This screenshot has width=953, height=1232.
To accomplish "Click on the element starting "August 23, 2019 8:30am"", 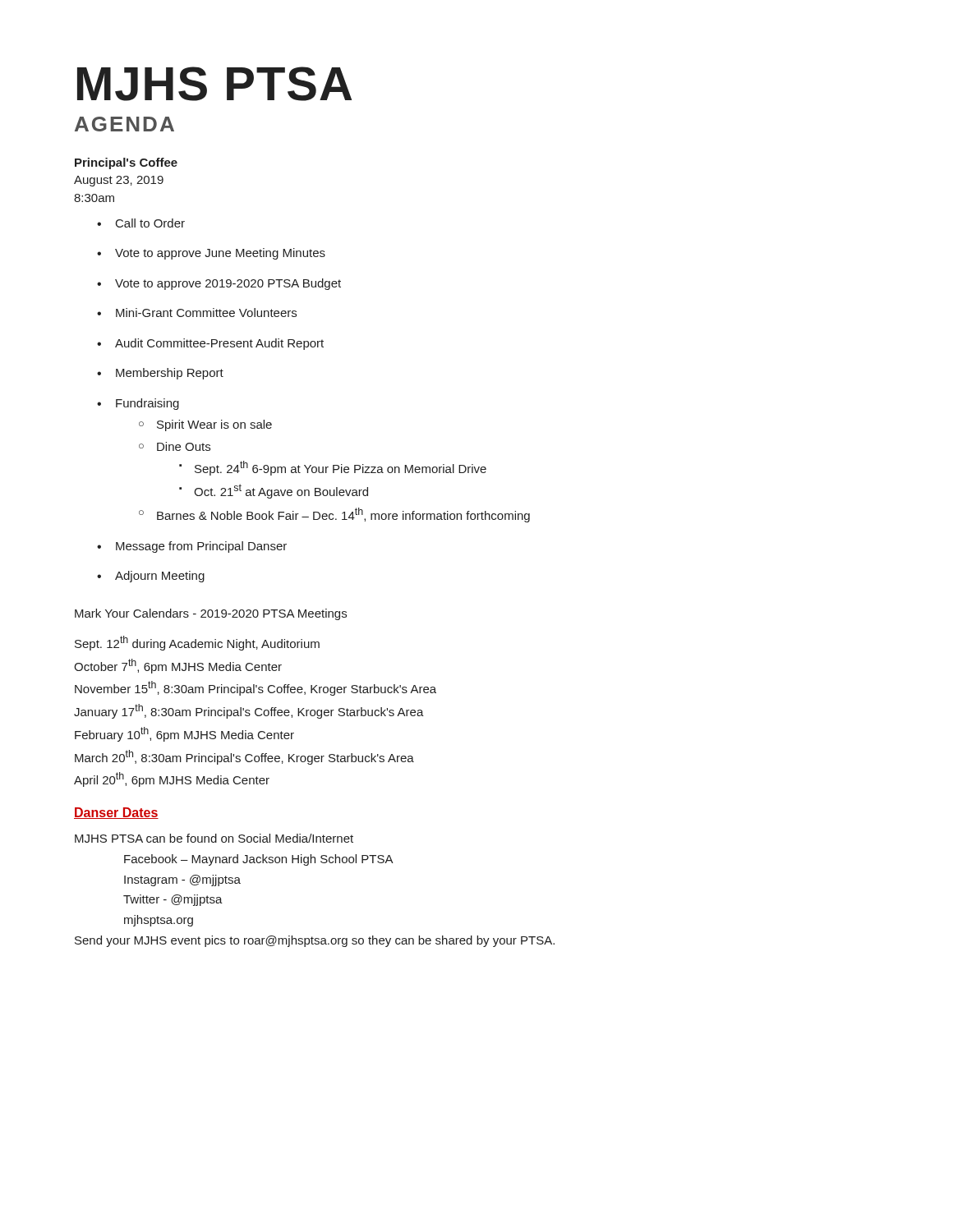I will [x=119, y=189].
